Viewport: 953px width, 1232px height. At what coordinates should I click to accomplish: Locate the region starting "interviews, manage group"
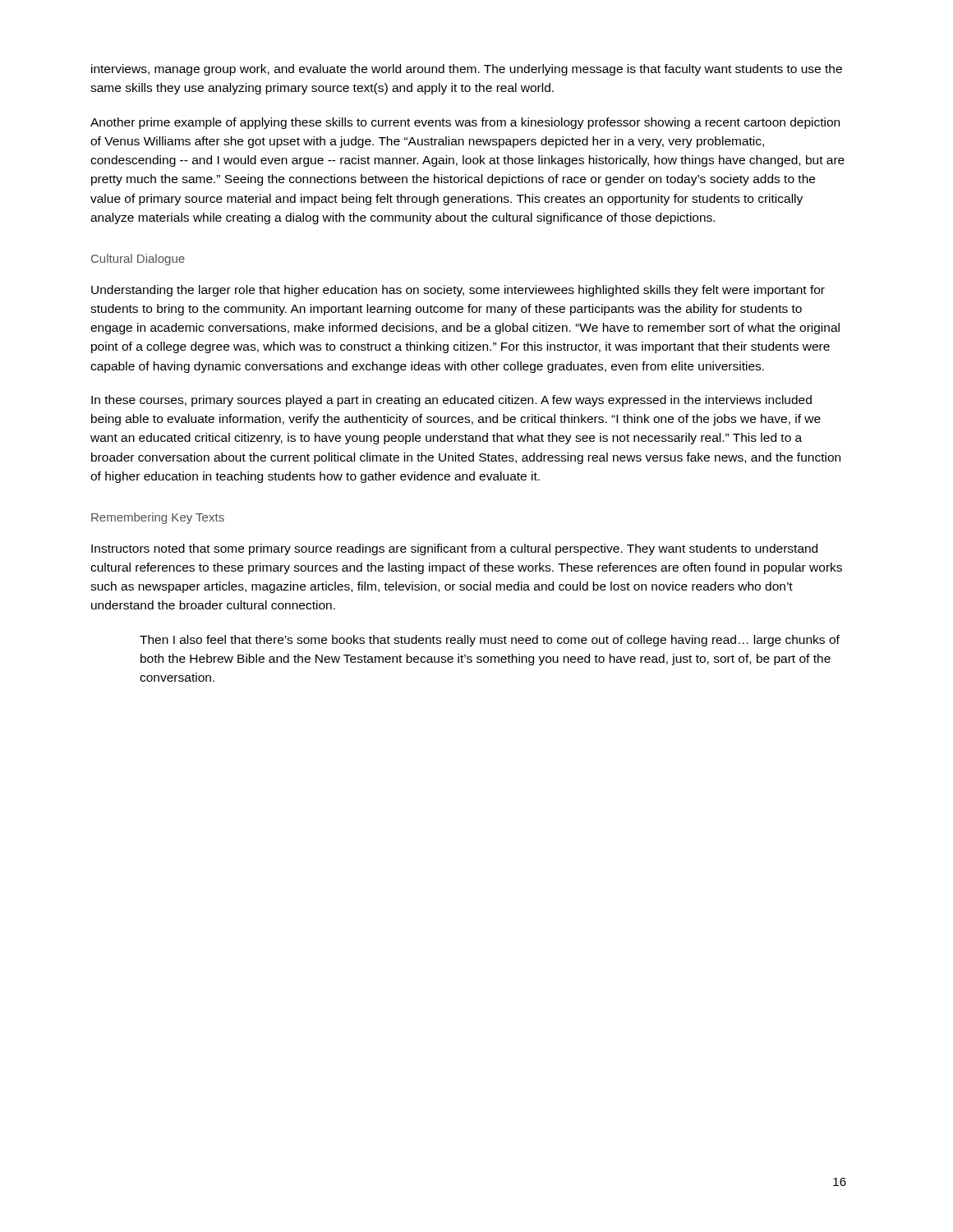pos(466,78)
